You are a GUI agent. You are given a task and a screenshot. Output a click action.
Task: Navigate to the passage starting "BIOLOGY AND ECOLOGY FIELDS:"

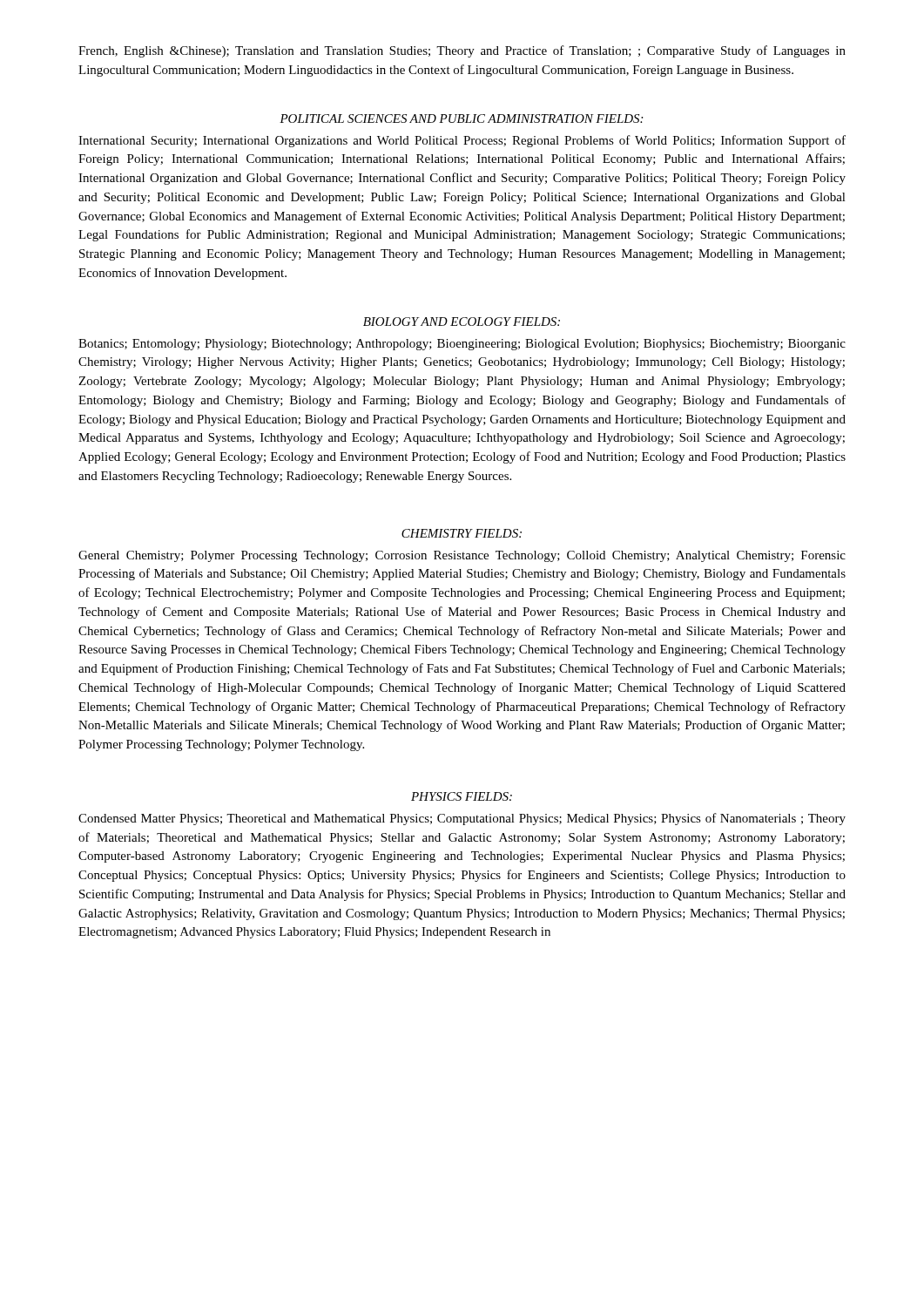click(462, 321)
